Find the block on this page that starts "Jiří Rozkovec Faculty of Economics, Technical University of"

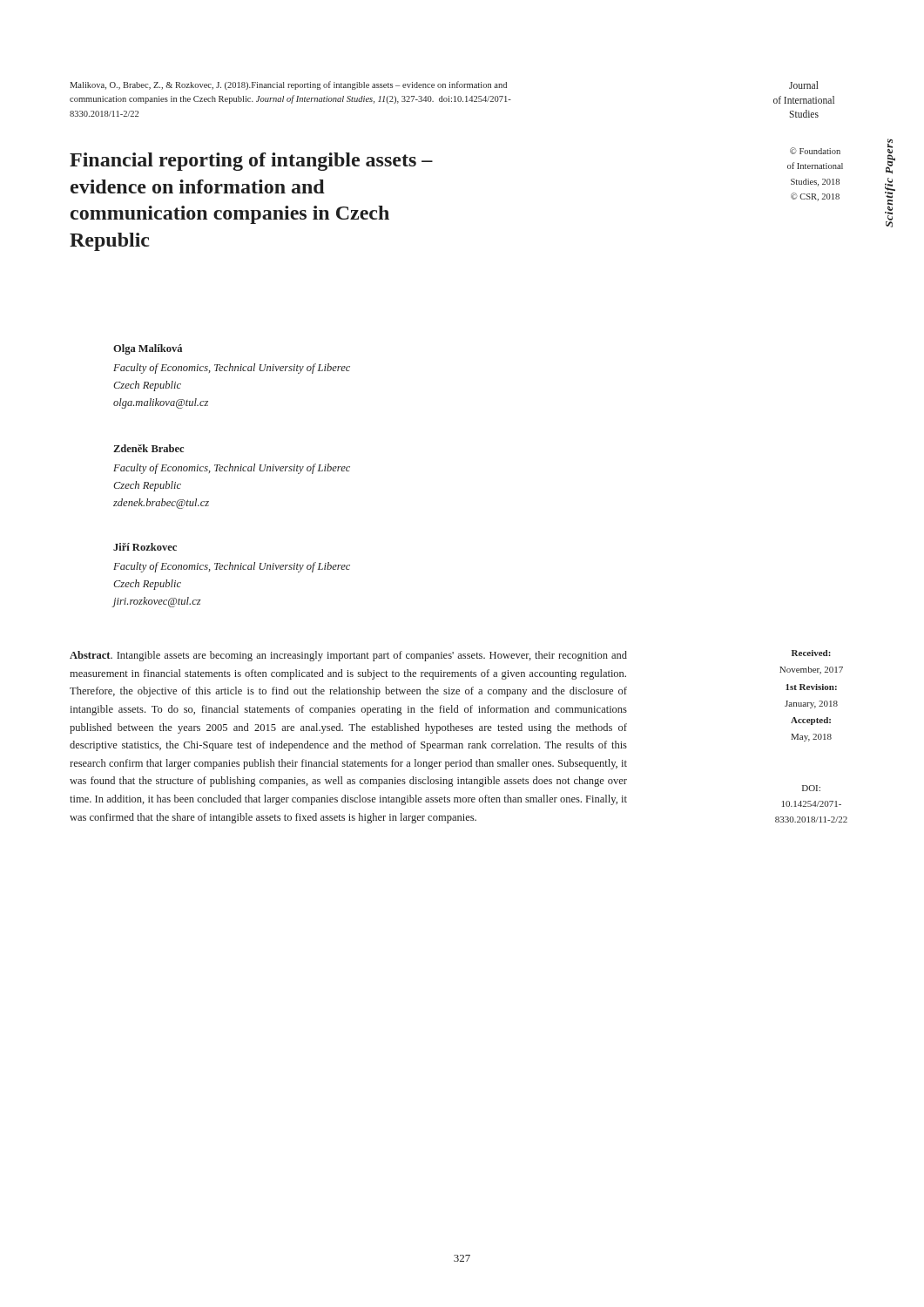pos(340,574)
